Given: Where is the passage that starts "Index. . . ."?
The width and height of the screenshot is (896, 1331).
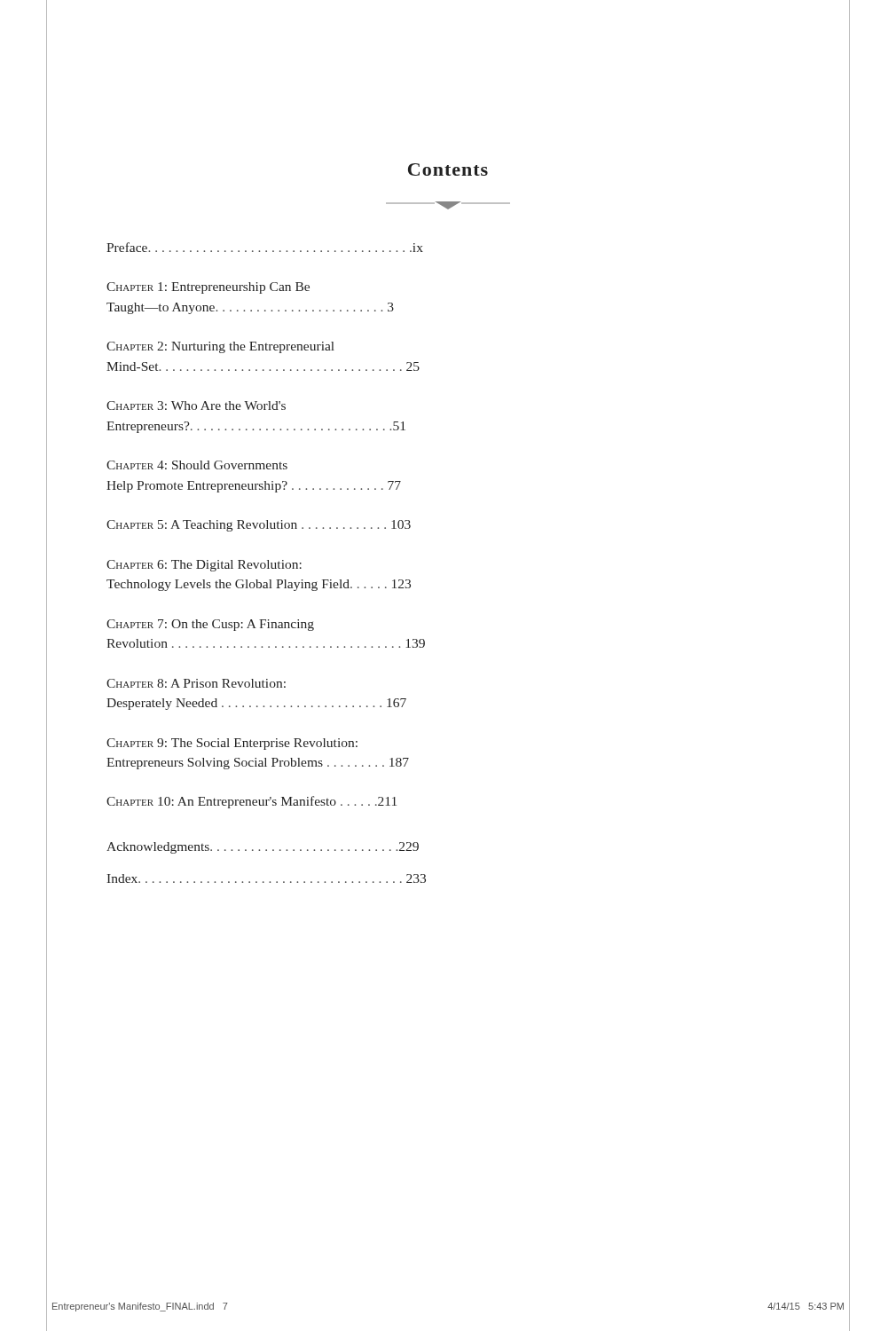Looking at the screenshot, I should (x=266, y=878).
